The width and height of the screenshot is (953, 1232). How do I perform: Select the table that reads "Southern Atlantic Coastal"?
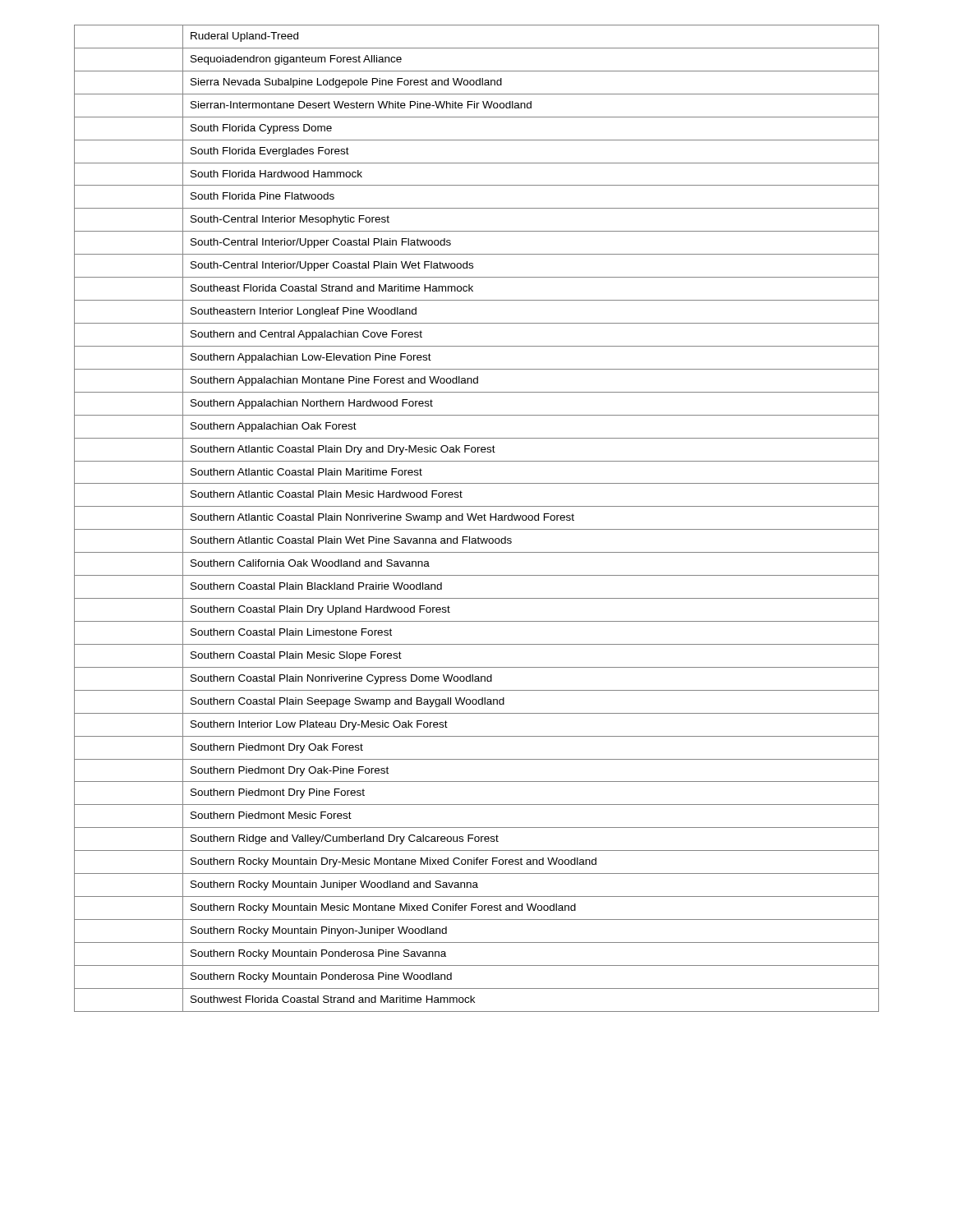tap(476, 518)
